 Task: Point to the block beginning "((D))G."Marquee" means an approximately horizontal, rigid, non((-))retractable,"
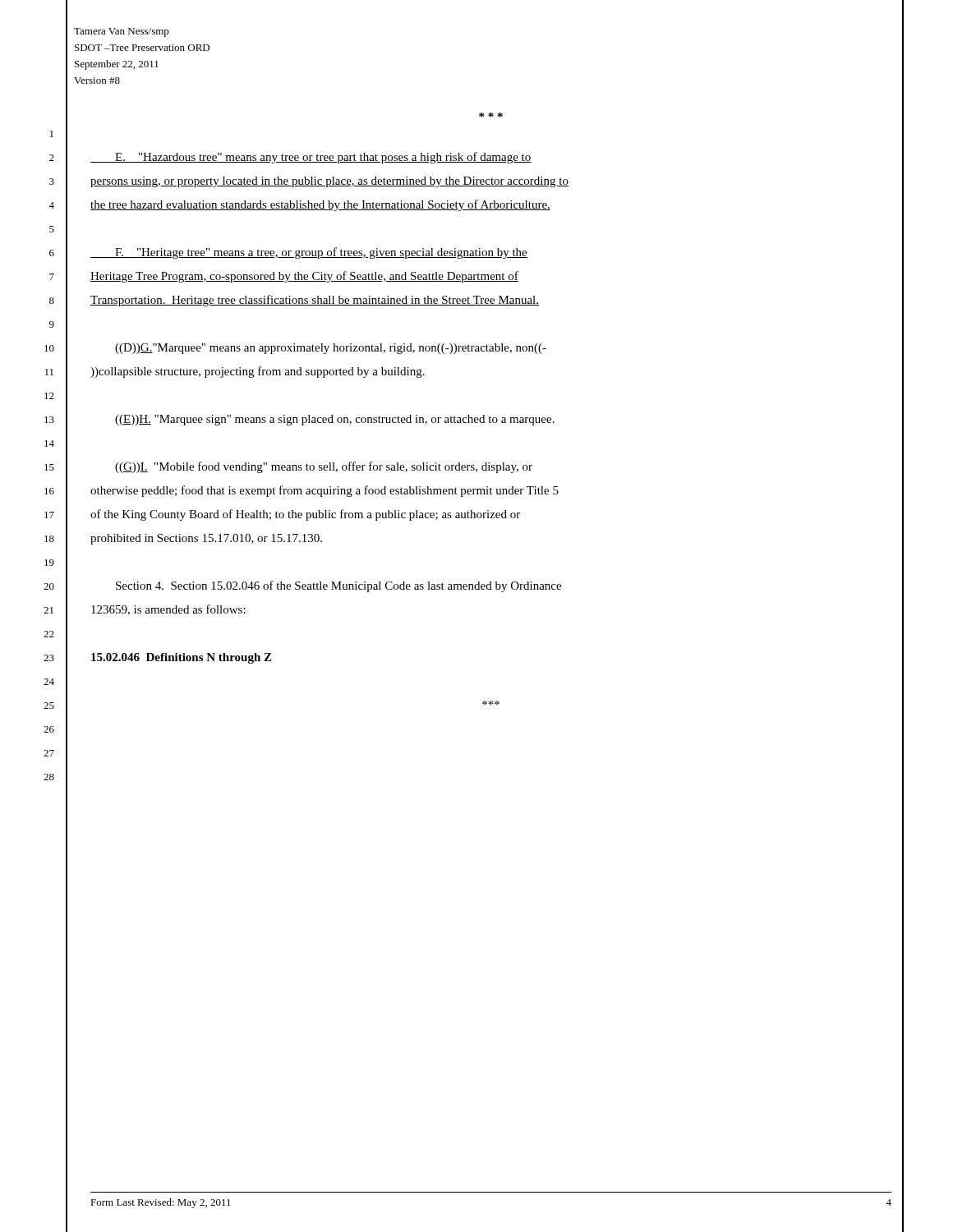tap(318, 347)
